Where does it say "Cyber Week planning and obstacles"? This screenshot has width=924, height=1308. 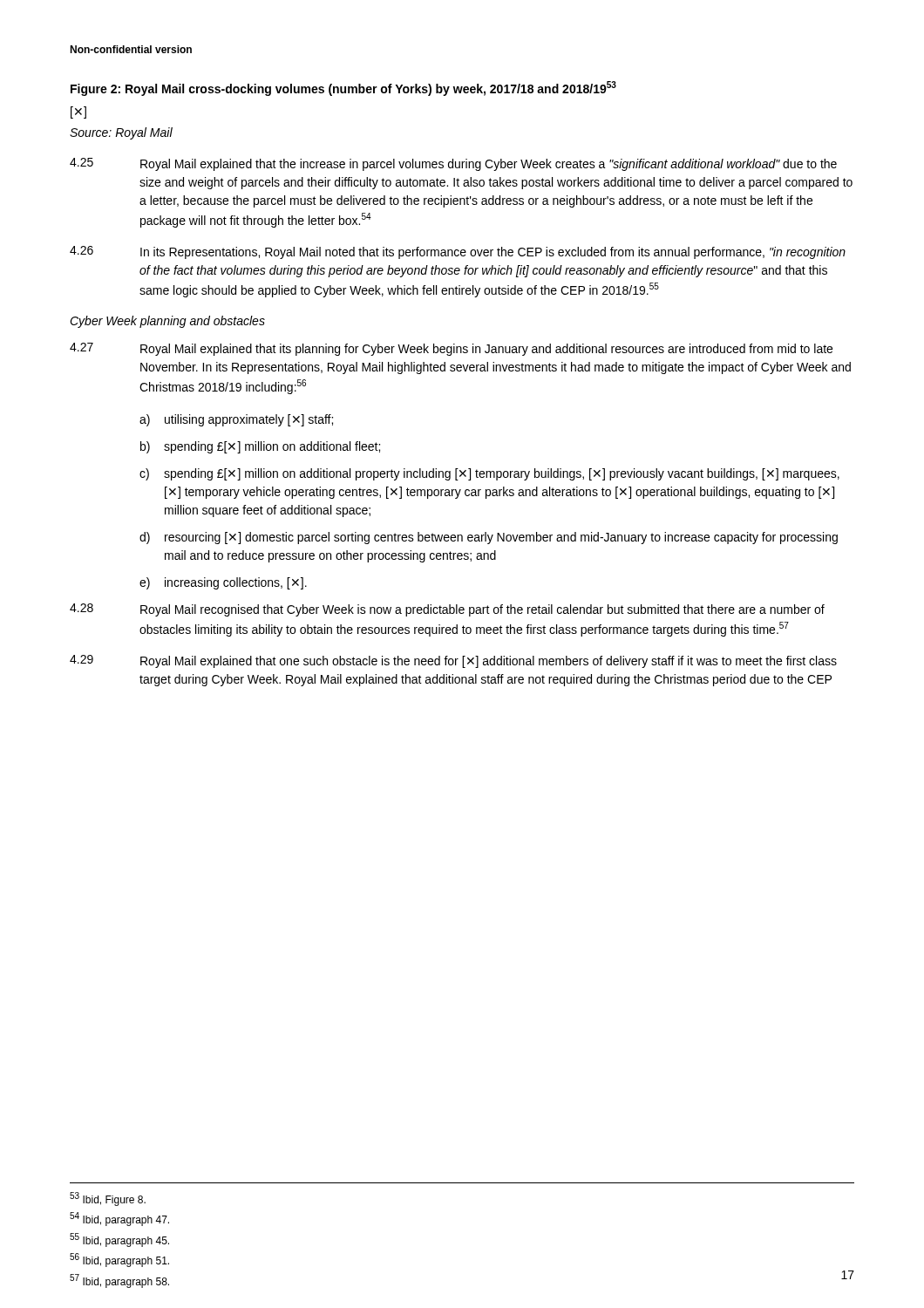point(167,321)
